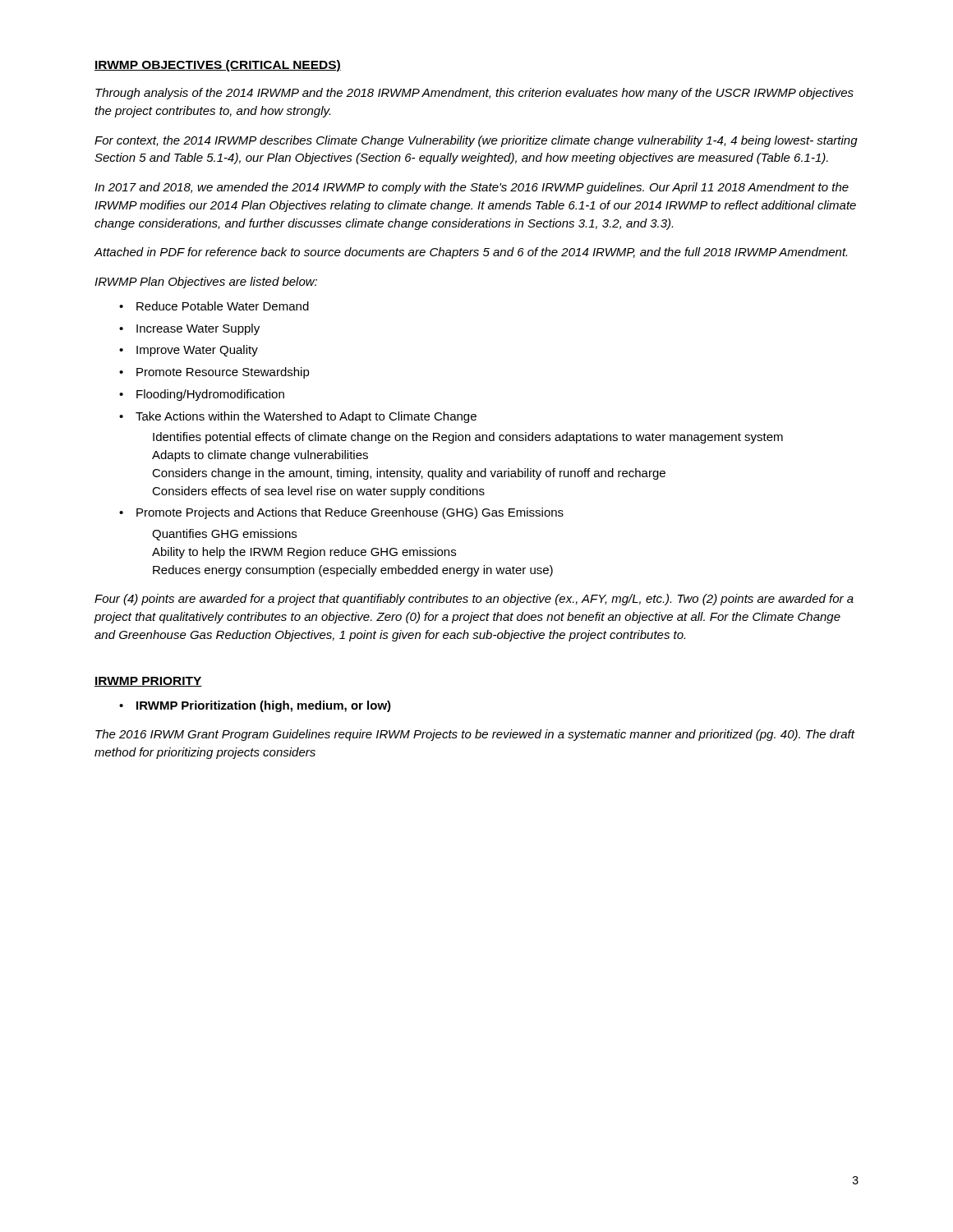This screenshot has width=953, height=1232.
Task: Point to the block starting "Ability to help"
Action: [304, 553]
